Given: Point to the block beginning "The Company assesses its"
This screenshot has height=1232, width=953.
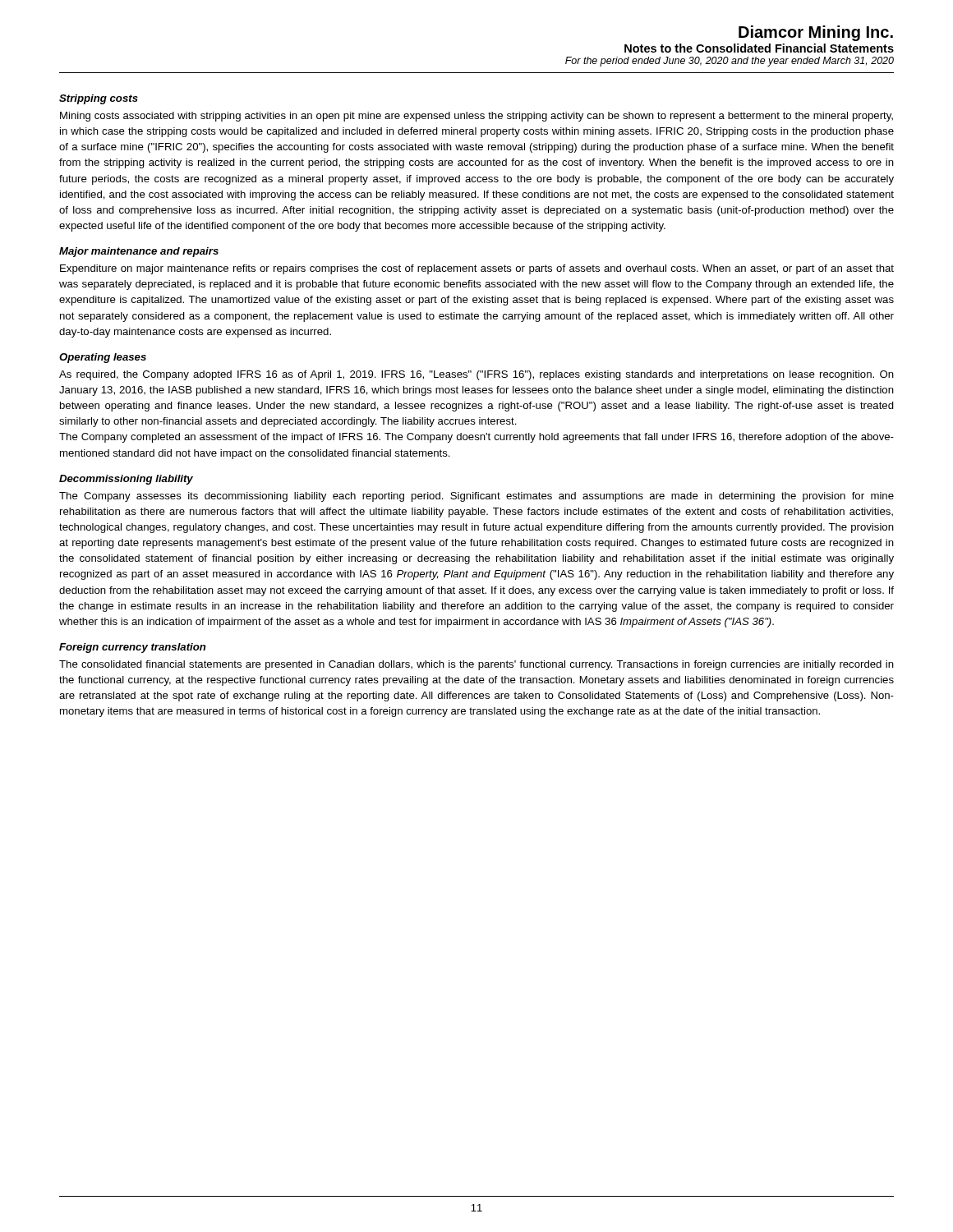Looking at the screenshot, I should [x=476, y=558].
